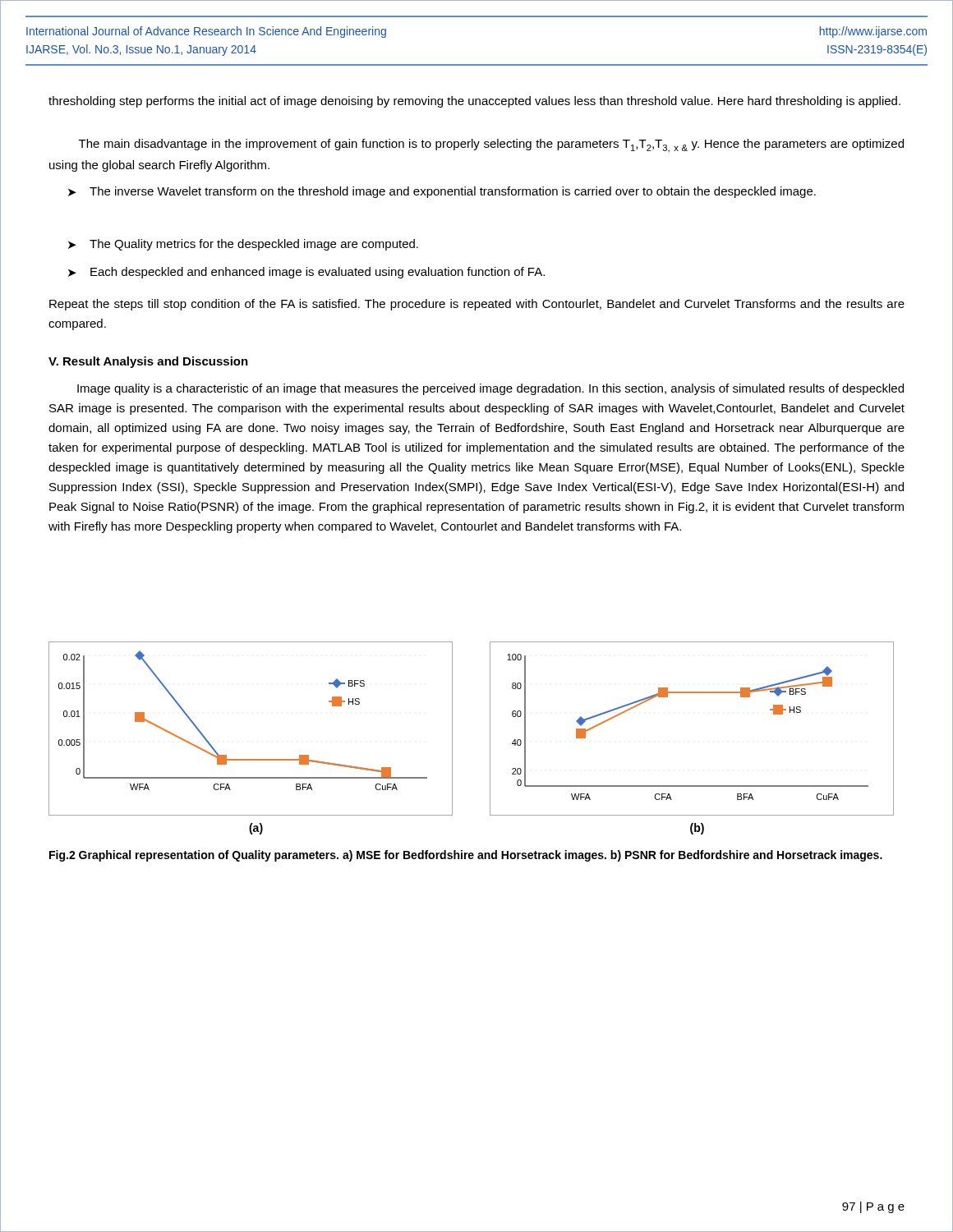
Task: Click the passage that begins "➤ The Quality metrics for the"
Action: coord(243,244)
